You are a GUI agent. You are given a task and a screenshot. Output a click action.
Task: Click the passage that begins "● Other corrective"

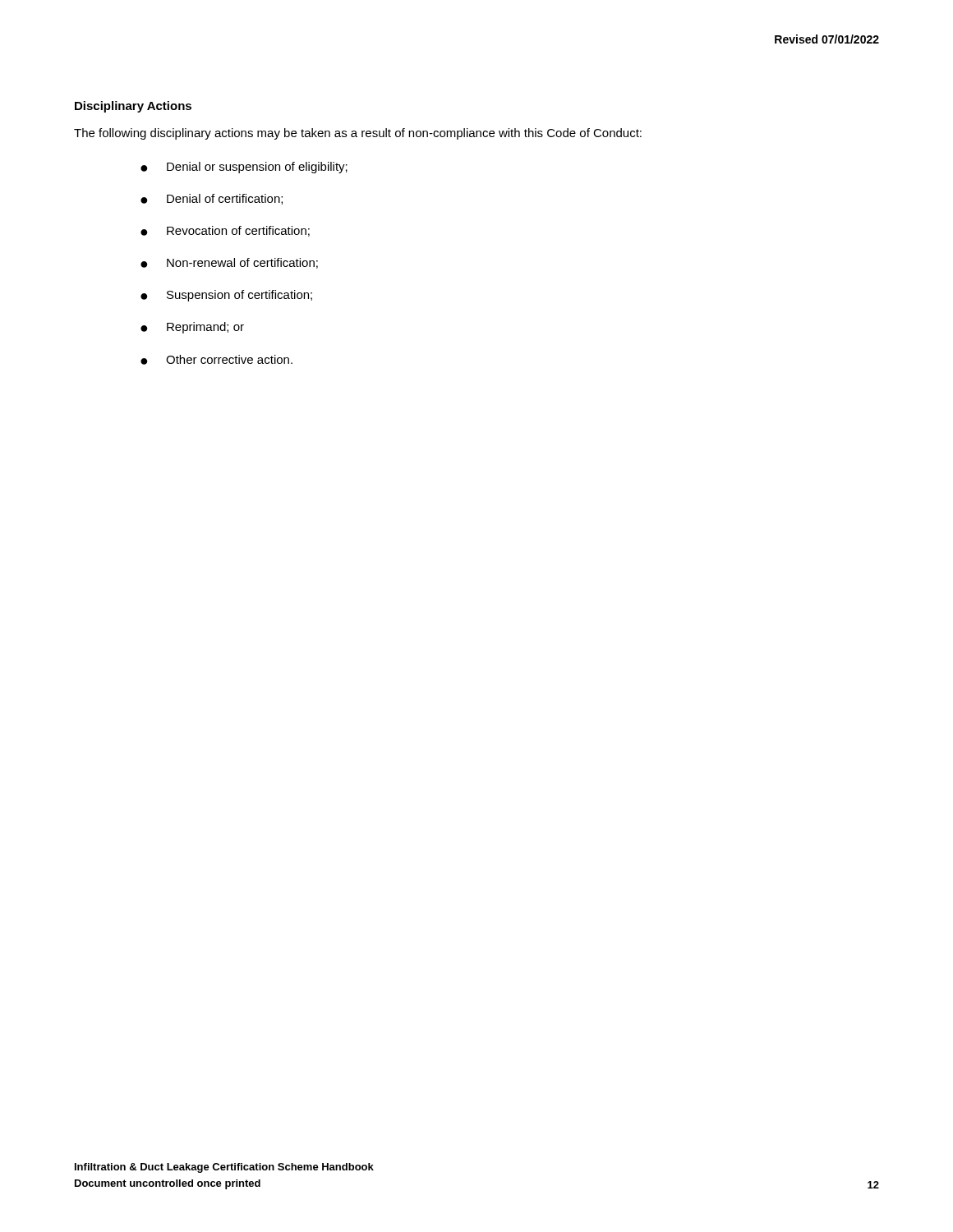point(217,361)
